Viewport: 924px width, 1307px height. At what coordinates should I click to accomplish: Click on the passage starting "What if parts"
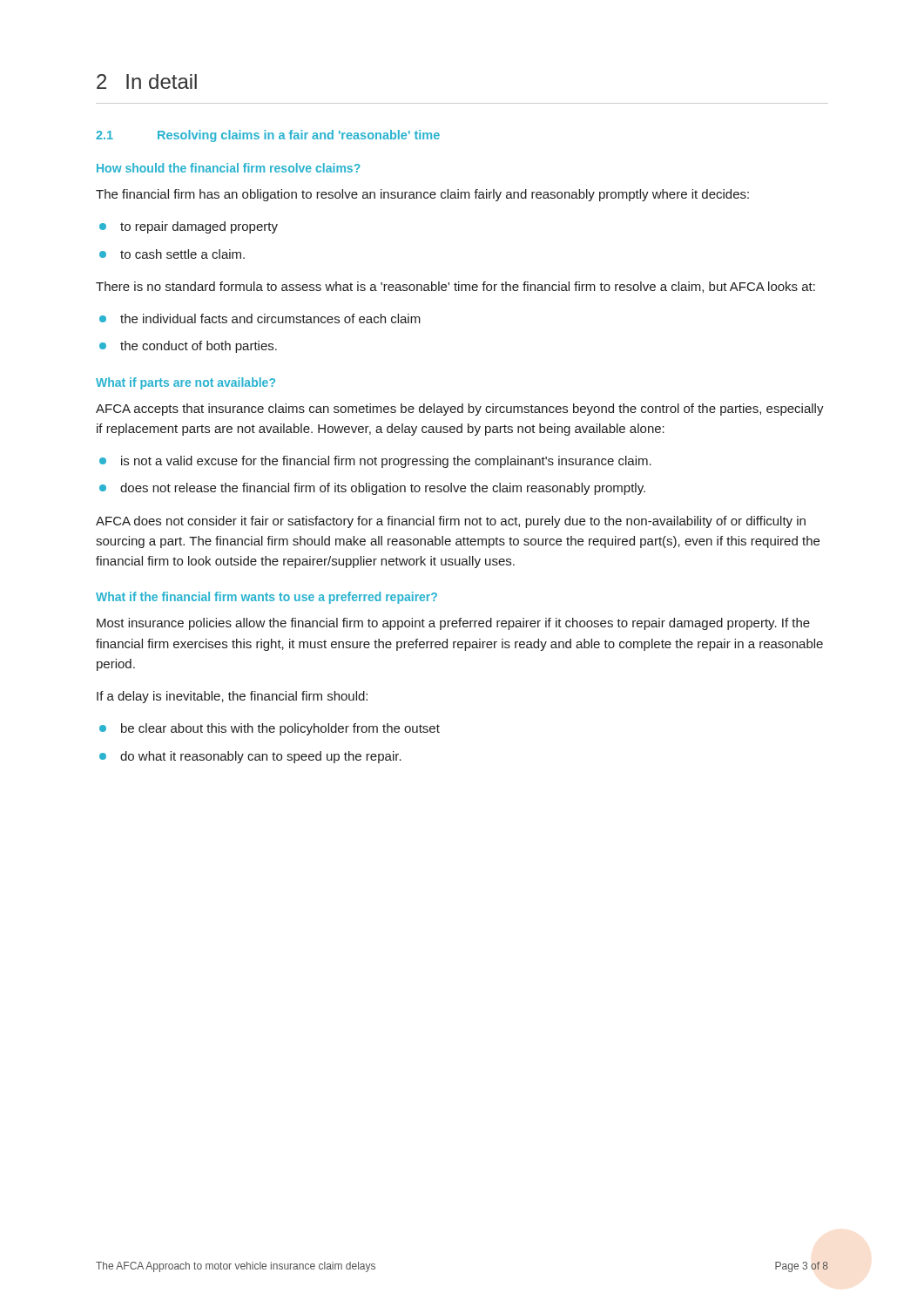coord(185,383)
